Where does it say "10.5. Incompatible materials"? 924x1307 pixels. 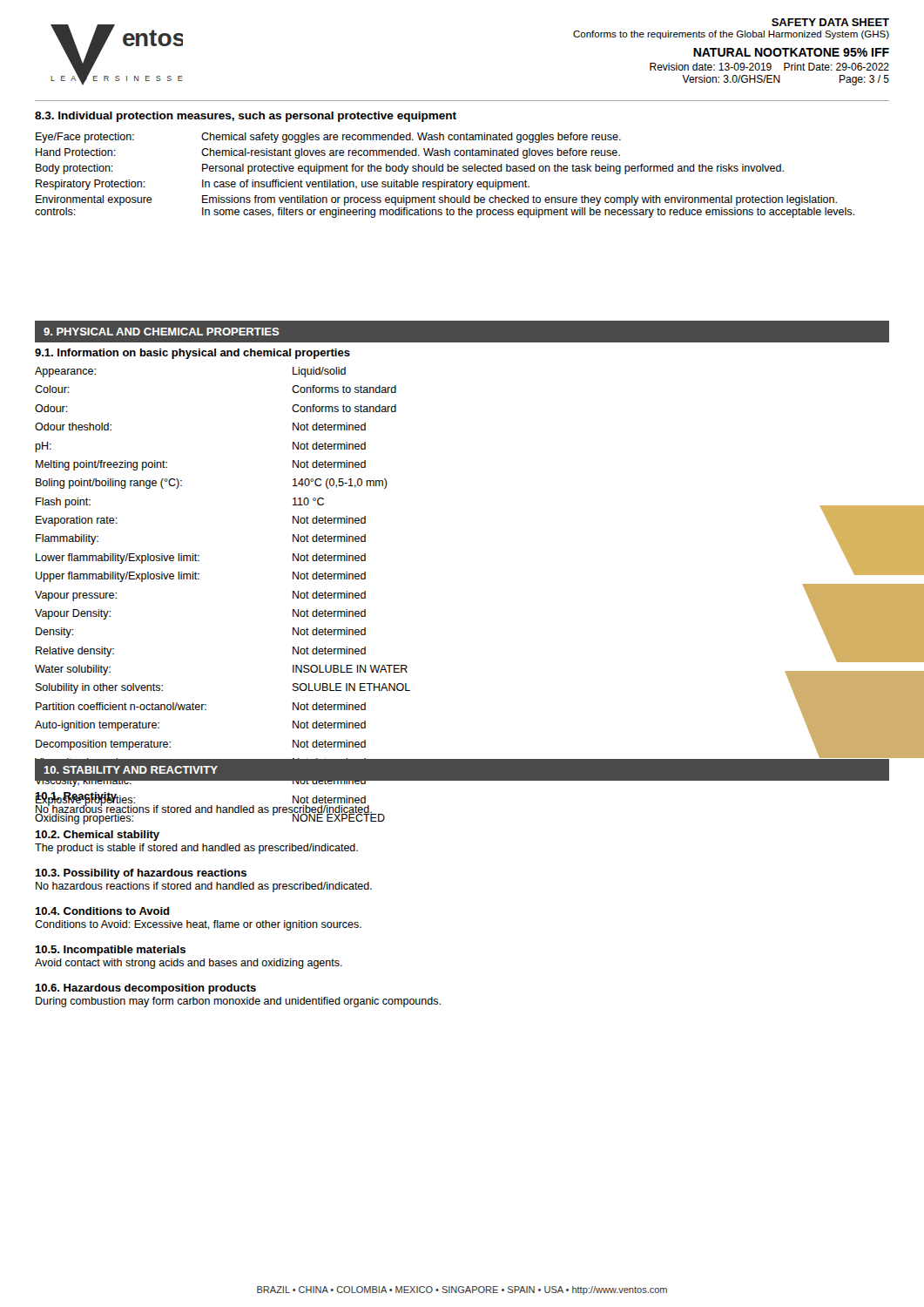tap(110, 949)
